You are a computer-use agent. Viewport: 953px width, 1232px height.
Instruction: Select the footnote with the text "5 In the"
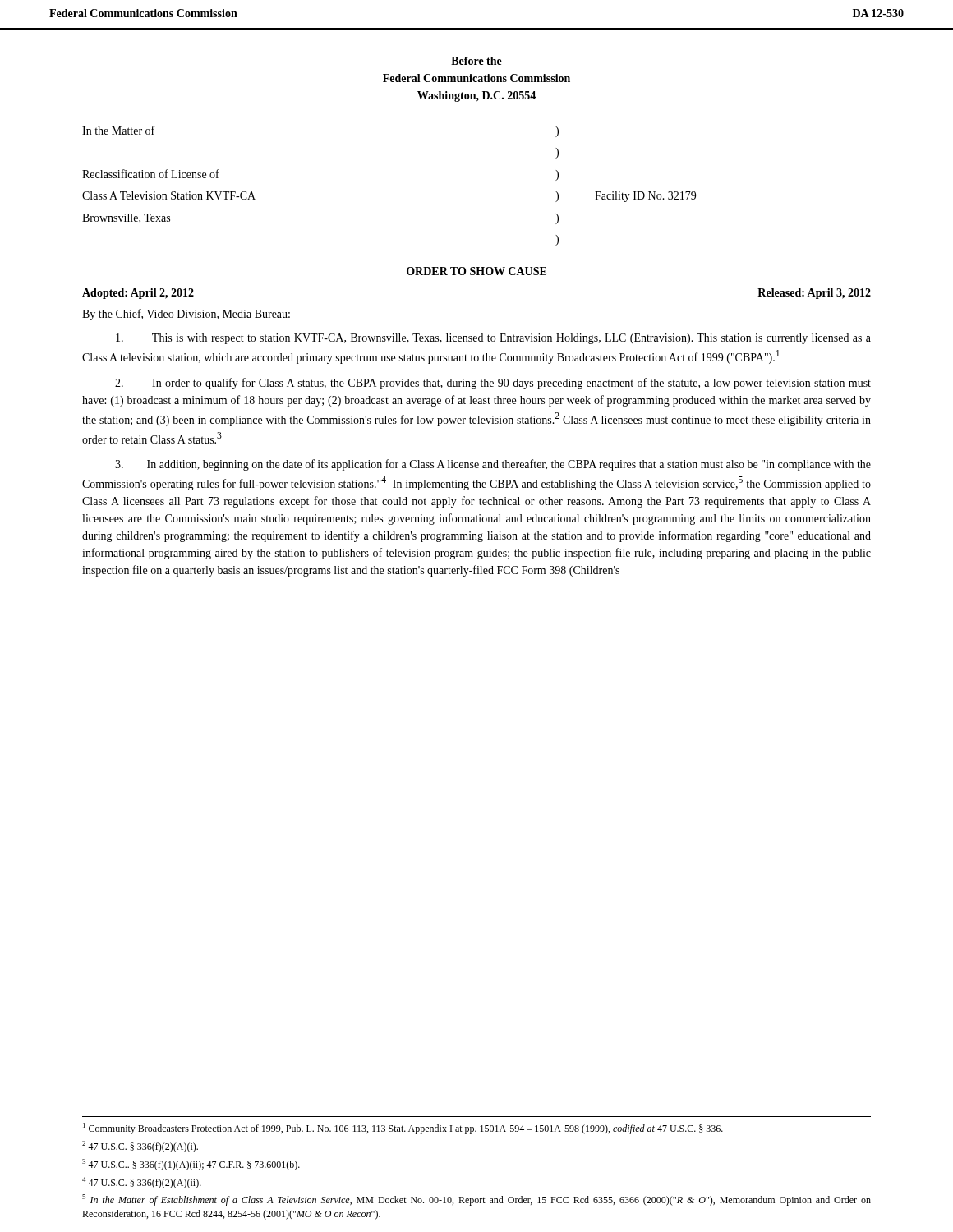pos(476,1206)
